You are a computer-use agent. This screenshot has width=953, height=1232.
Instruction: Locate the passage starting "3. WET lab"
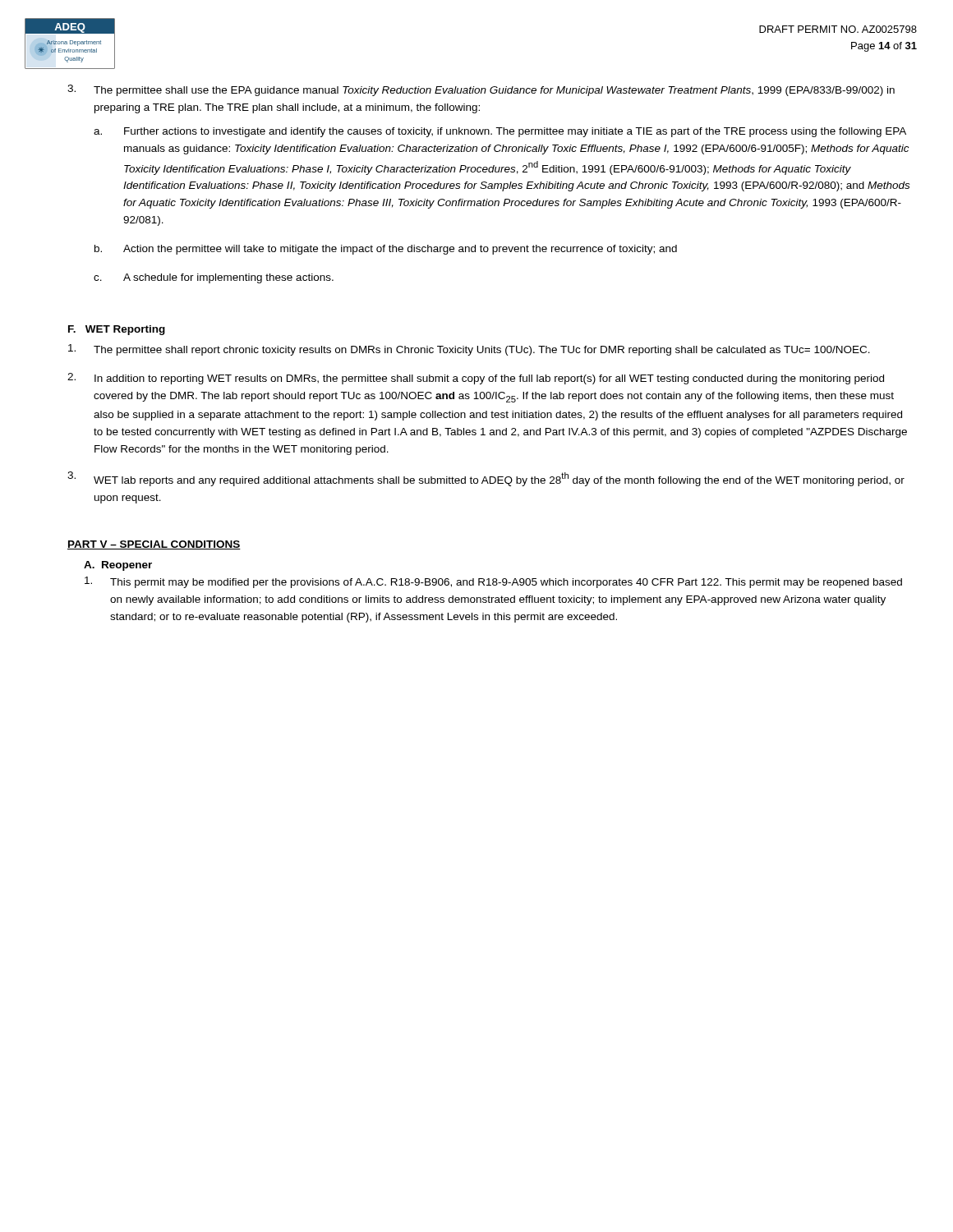tap(489, 488)
